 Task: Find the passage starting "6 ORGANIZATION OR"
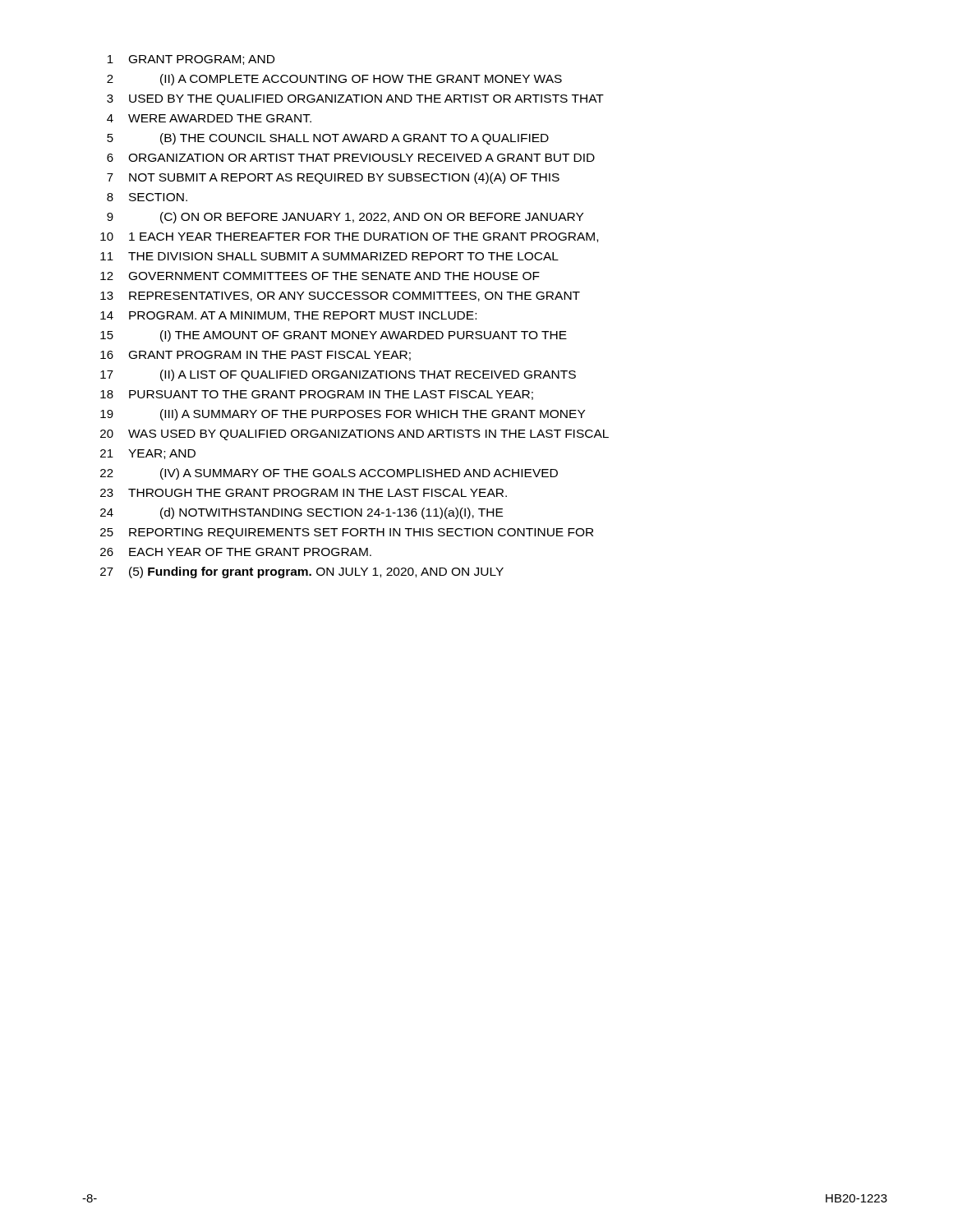pyautogui.click(x=485, y=158)
